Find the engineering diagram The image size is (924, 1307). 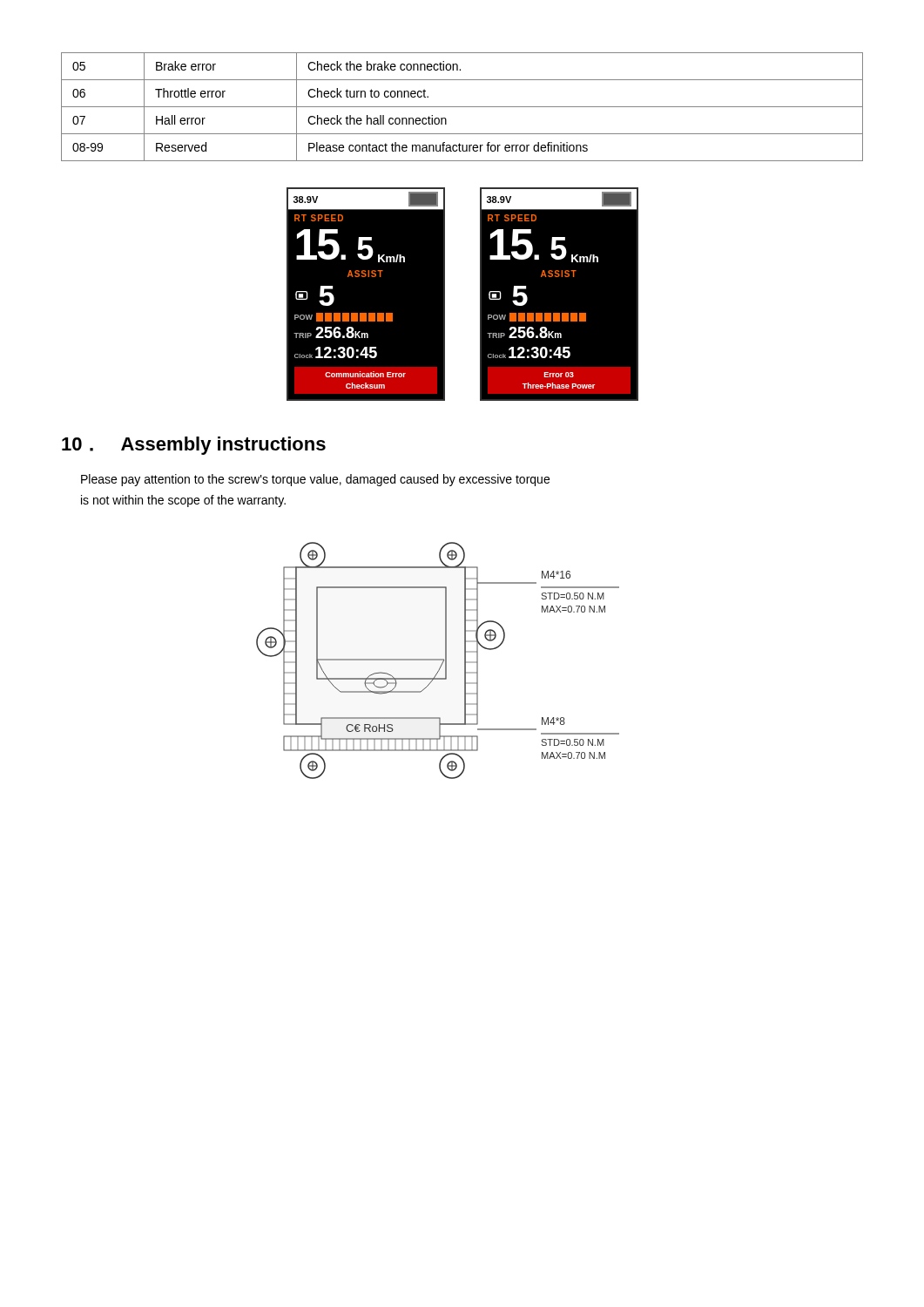click(462, 666)
